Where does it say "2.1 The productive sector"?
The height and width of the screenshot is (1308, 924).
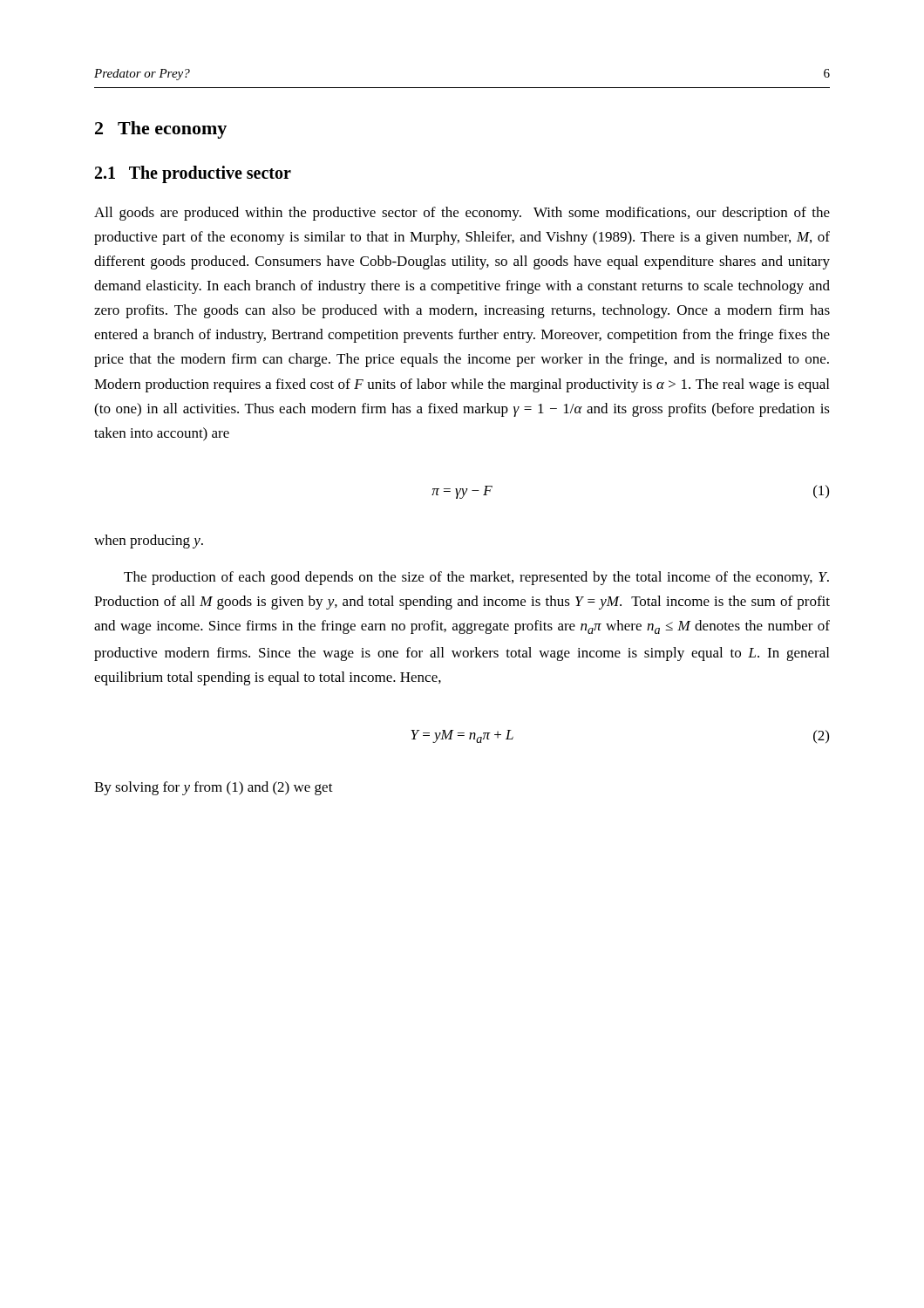pos(193,174)
